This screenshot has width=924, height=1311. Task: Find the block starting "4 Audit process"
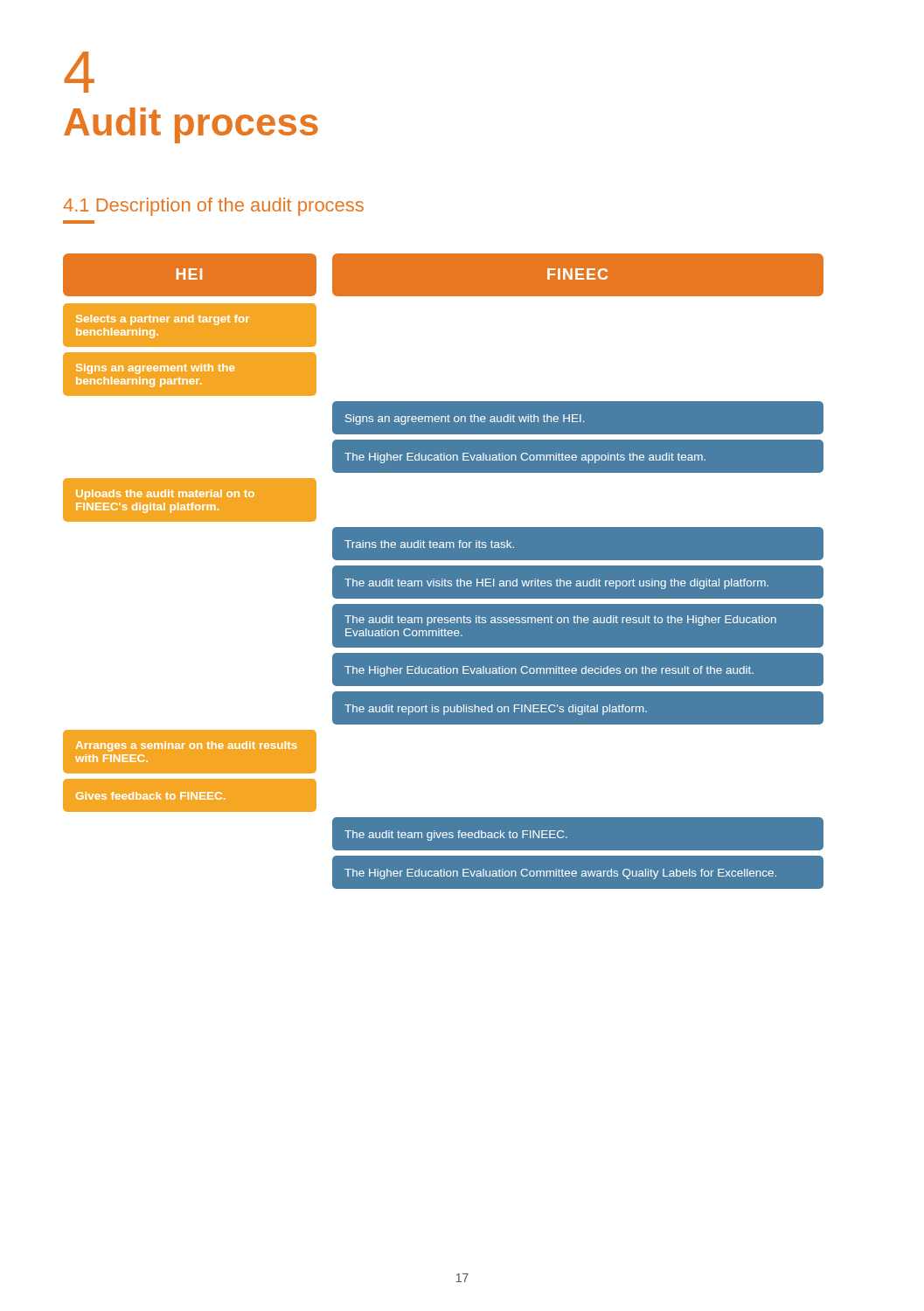[x=191, y=93]
